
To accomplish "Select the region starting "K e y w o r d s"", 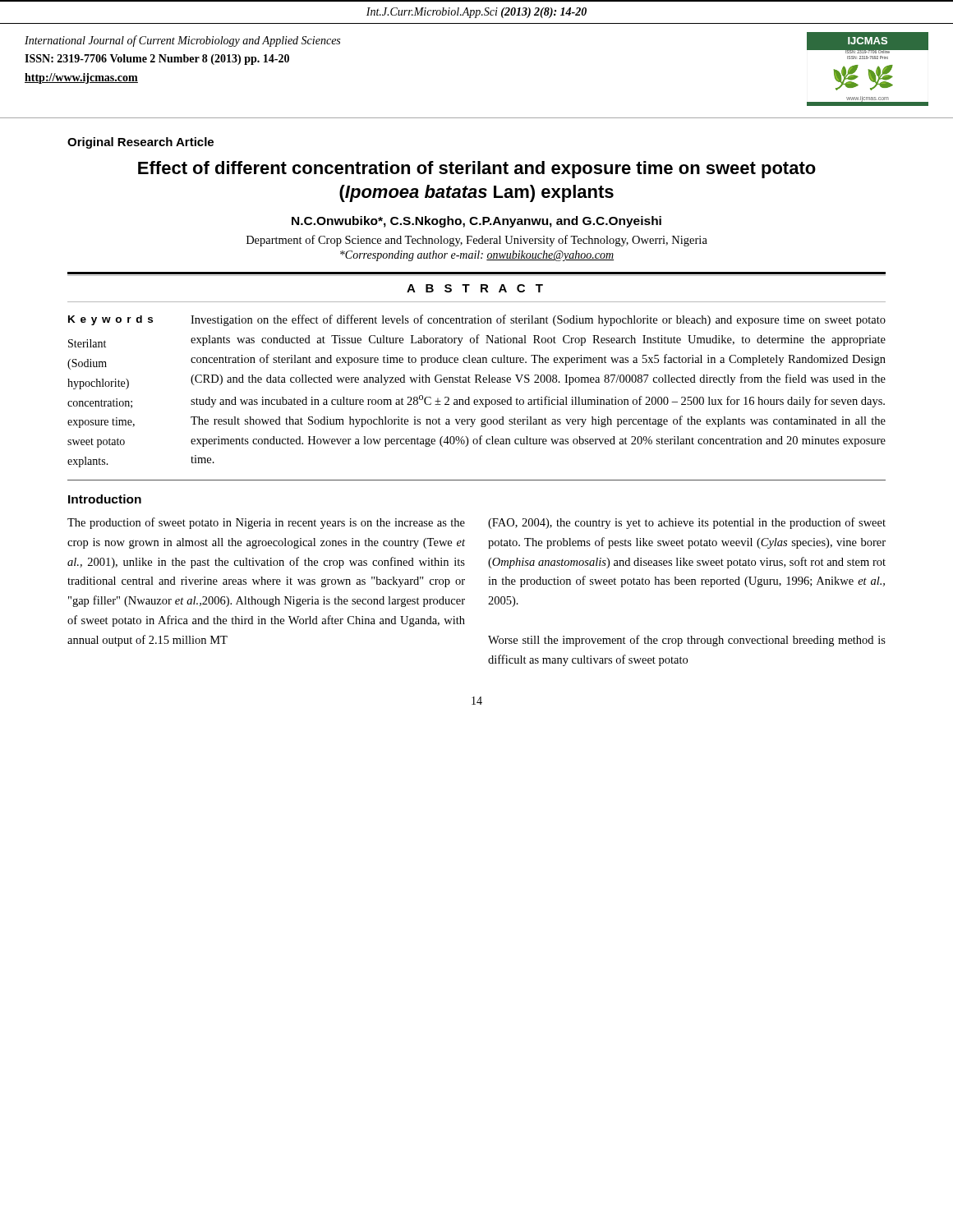I will (123, 389).
